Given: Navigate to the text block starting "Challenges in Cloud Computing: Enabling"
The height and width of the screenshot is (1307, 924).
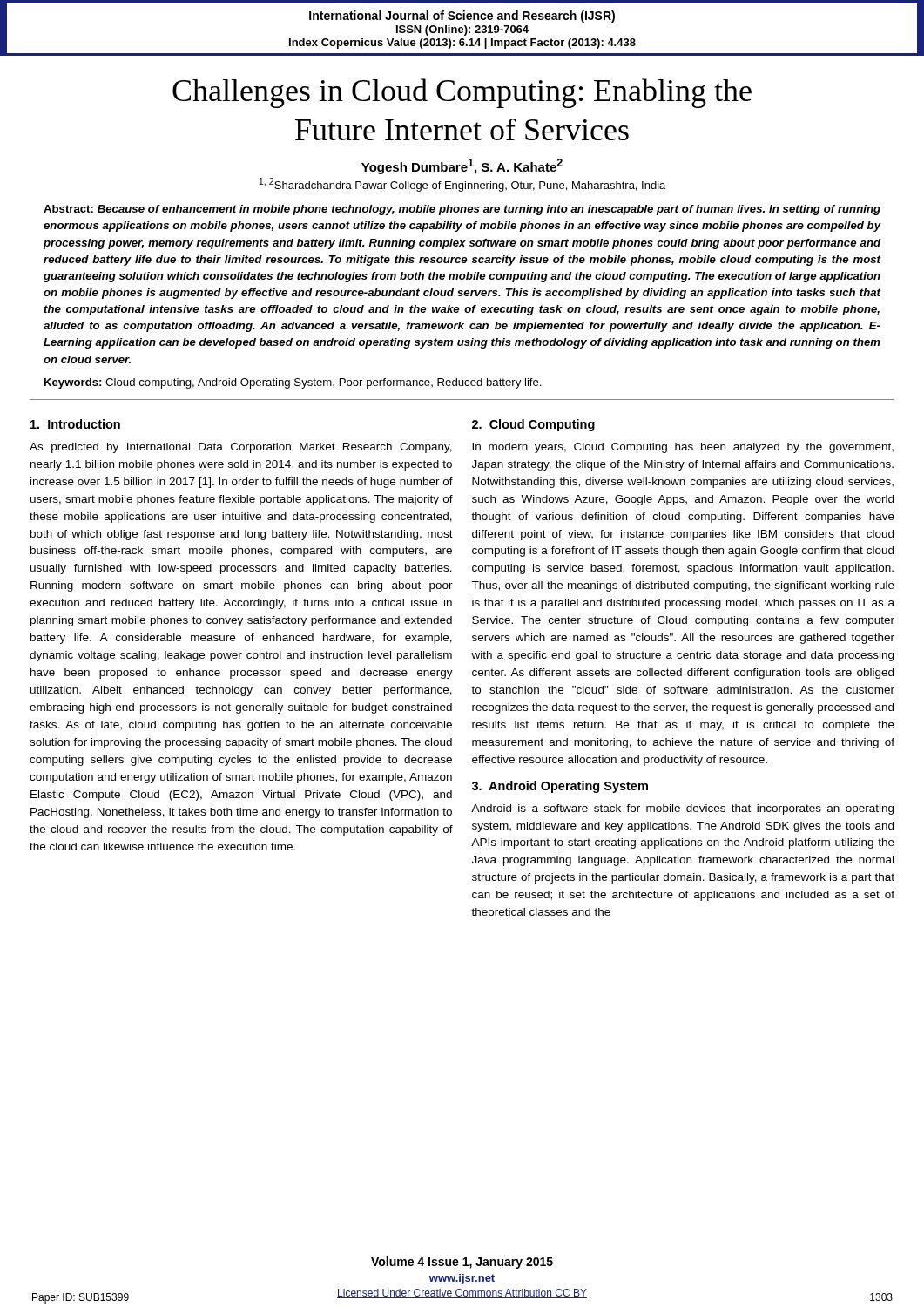Looking at the screenshot, I should click(x=462, y=110).
